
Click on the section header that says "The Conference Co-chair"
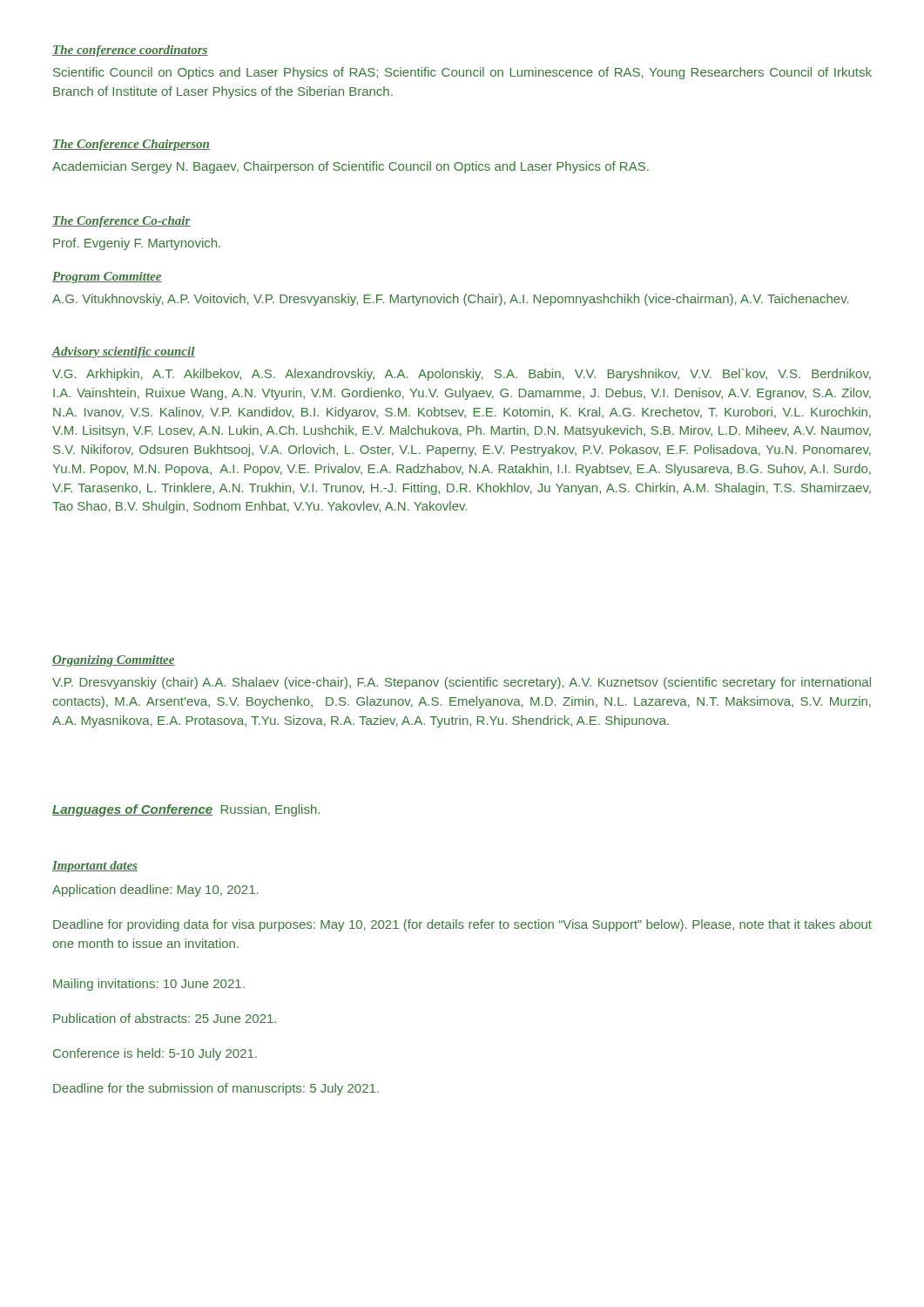tap(121, 220)
